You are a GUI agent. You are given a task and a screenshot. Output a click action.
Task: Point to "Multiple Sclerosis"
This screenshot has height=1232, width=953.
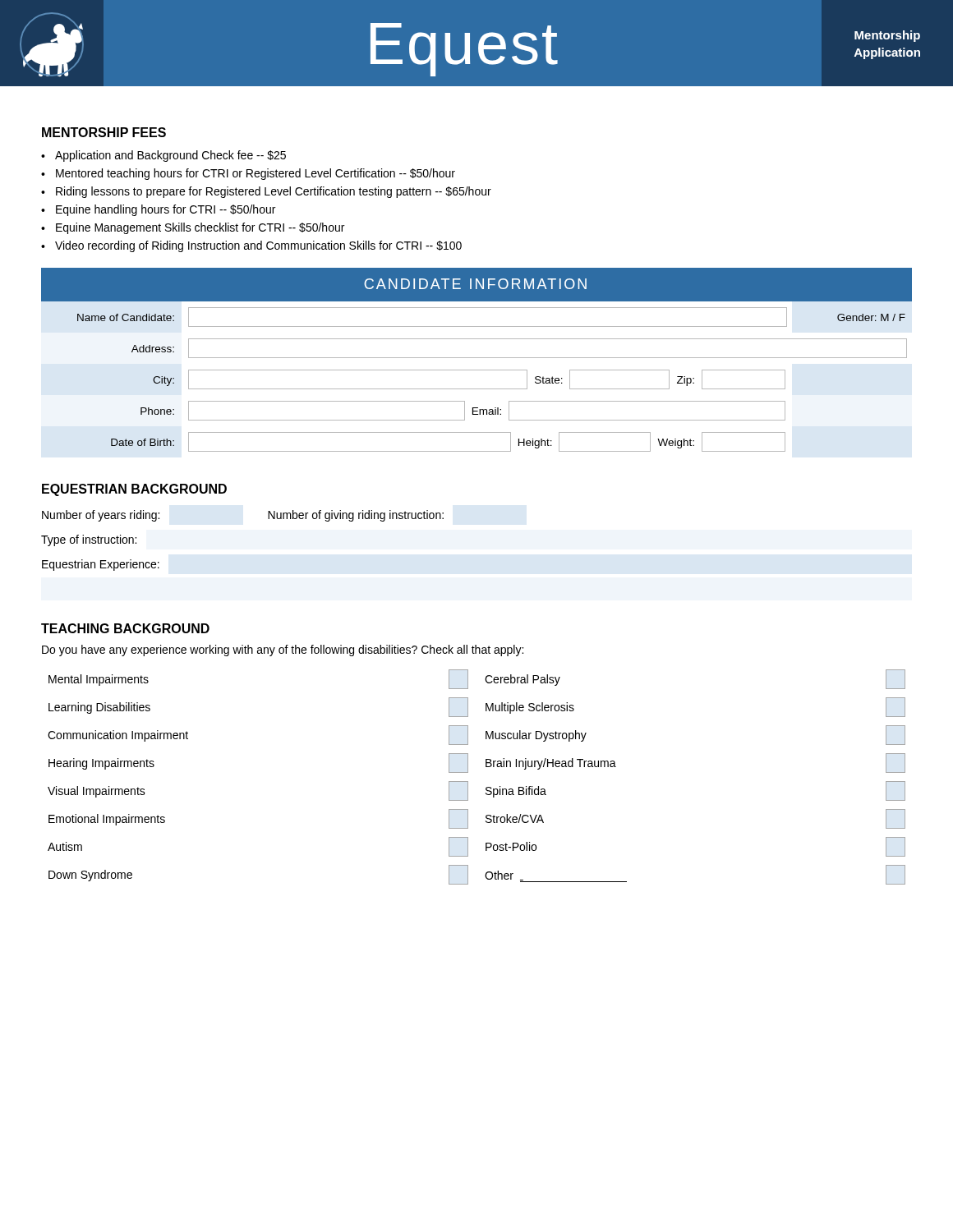pos(531,707)
